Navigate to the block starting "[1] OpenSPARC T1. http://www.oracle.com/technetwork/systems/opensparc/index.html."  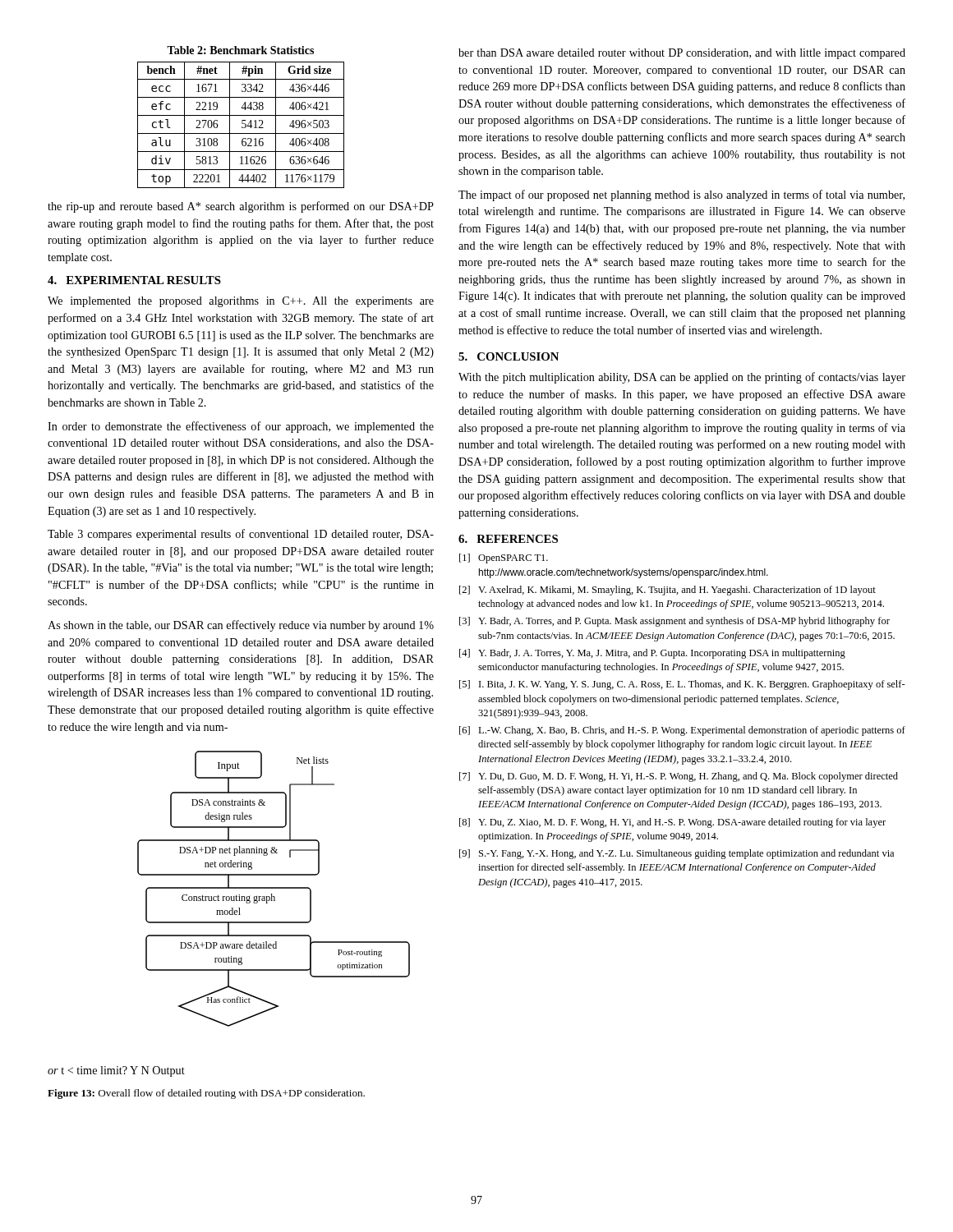613,566
